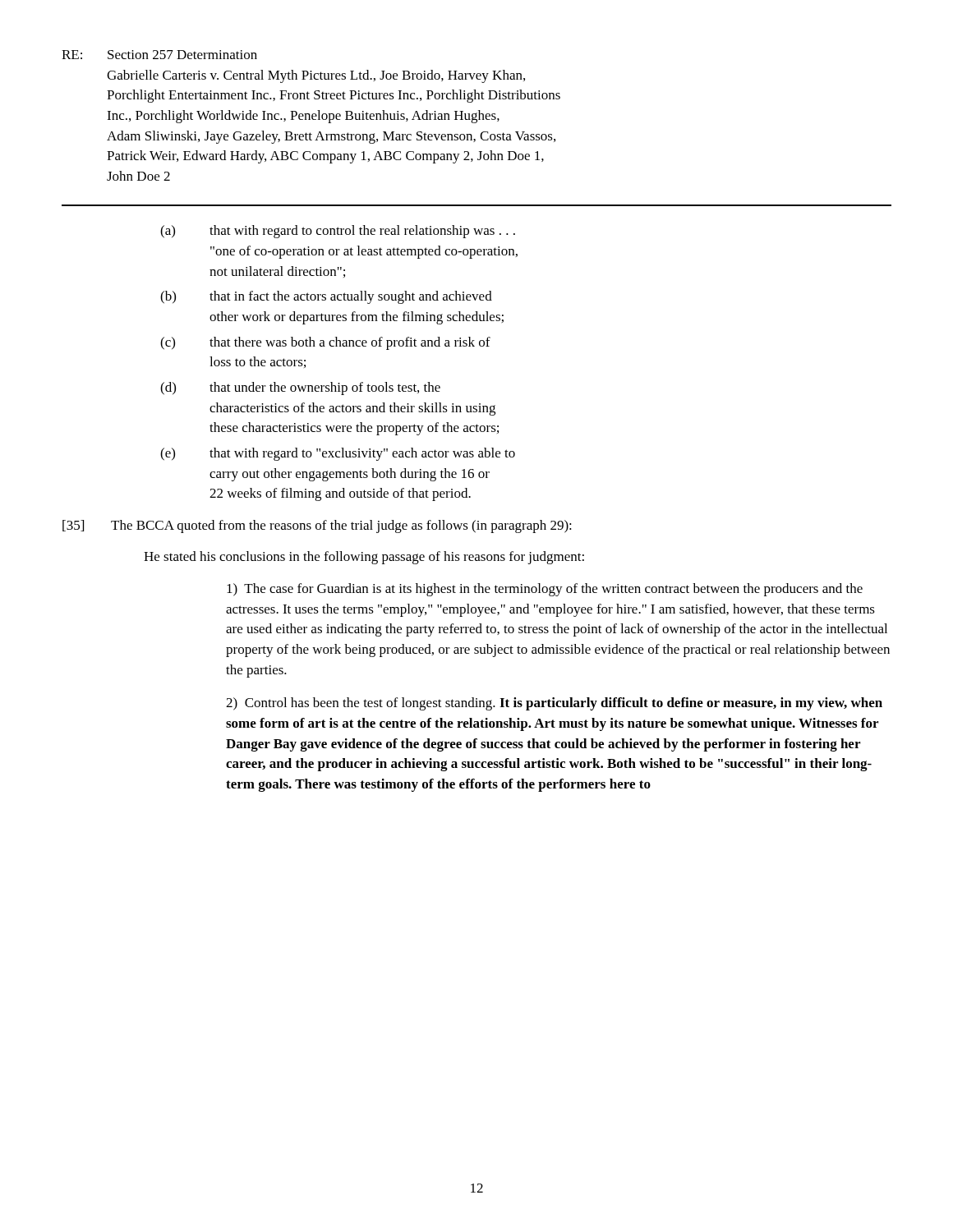The height and width of the screenshot is (1232, 953).
Task: Point to the element starting "(a) that with regard to control the"
Action: coord(526,252)
